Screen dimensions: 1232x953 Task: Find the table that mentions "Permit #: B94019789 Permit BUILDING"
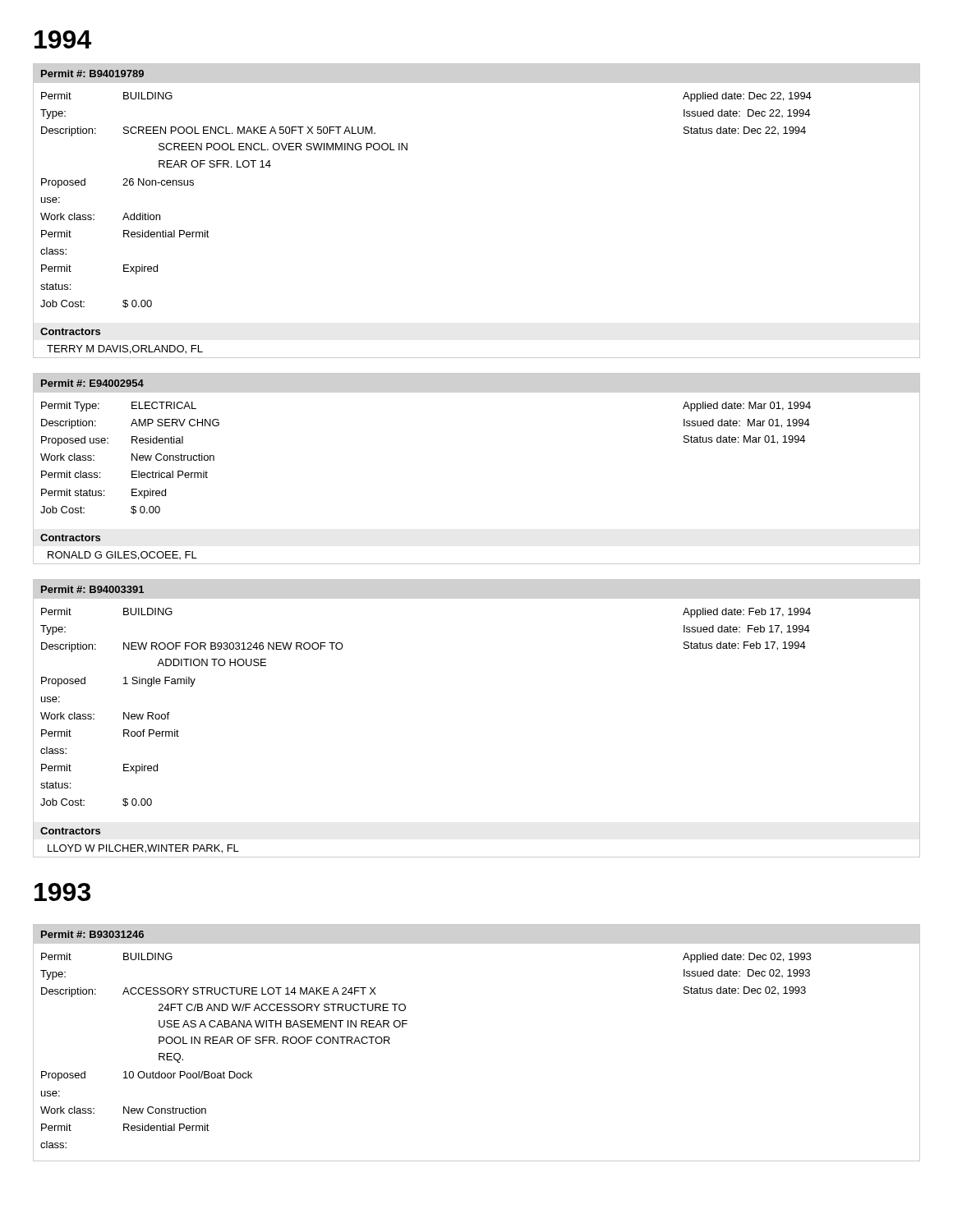[x=476, y=211]
